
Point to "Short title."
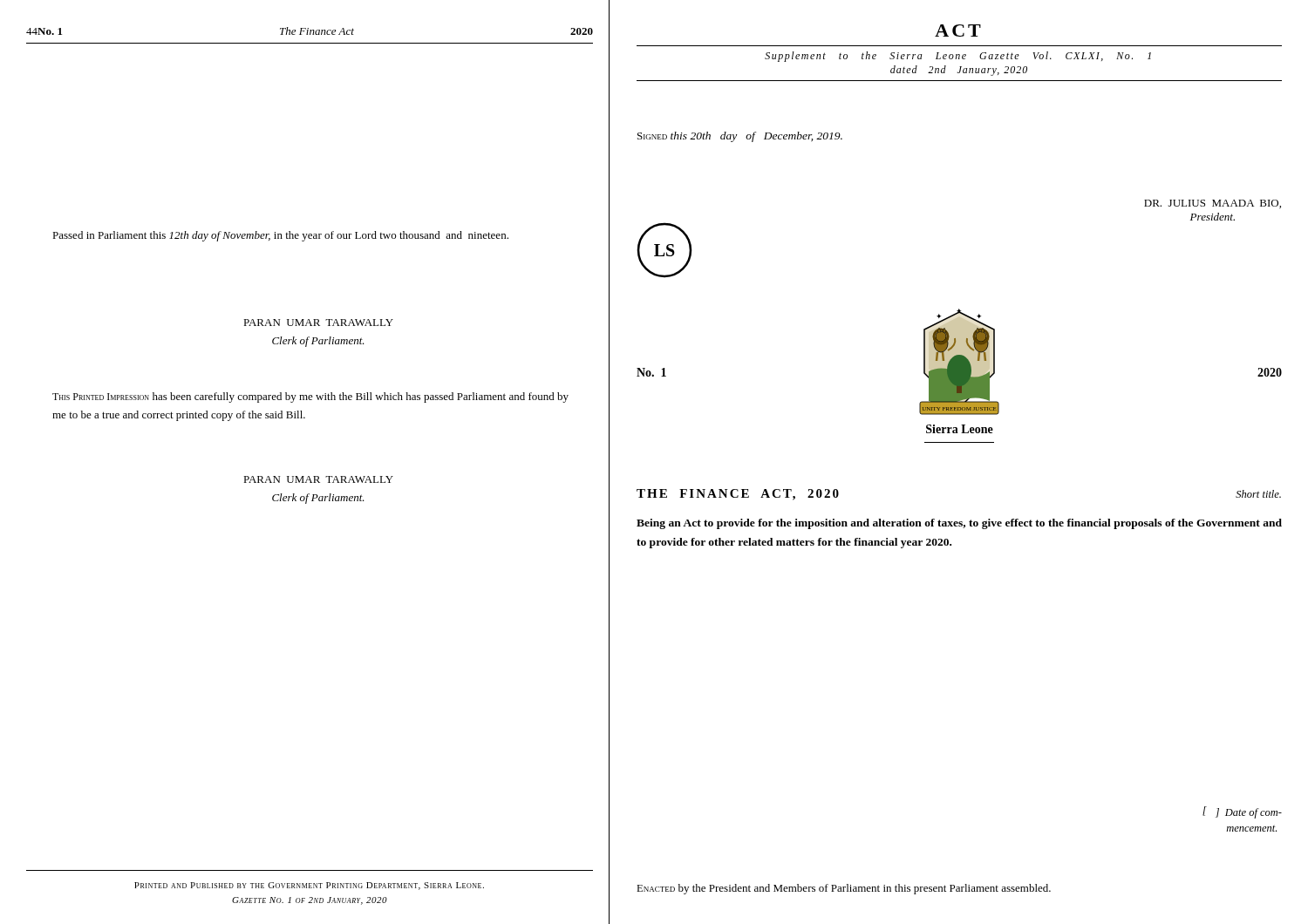coord(1259,494)
